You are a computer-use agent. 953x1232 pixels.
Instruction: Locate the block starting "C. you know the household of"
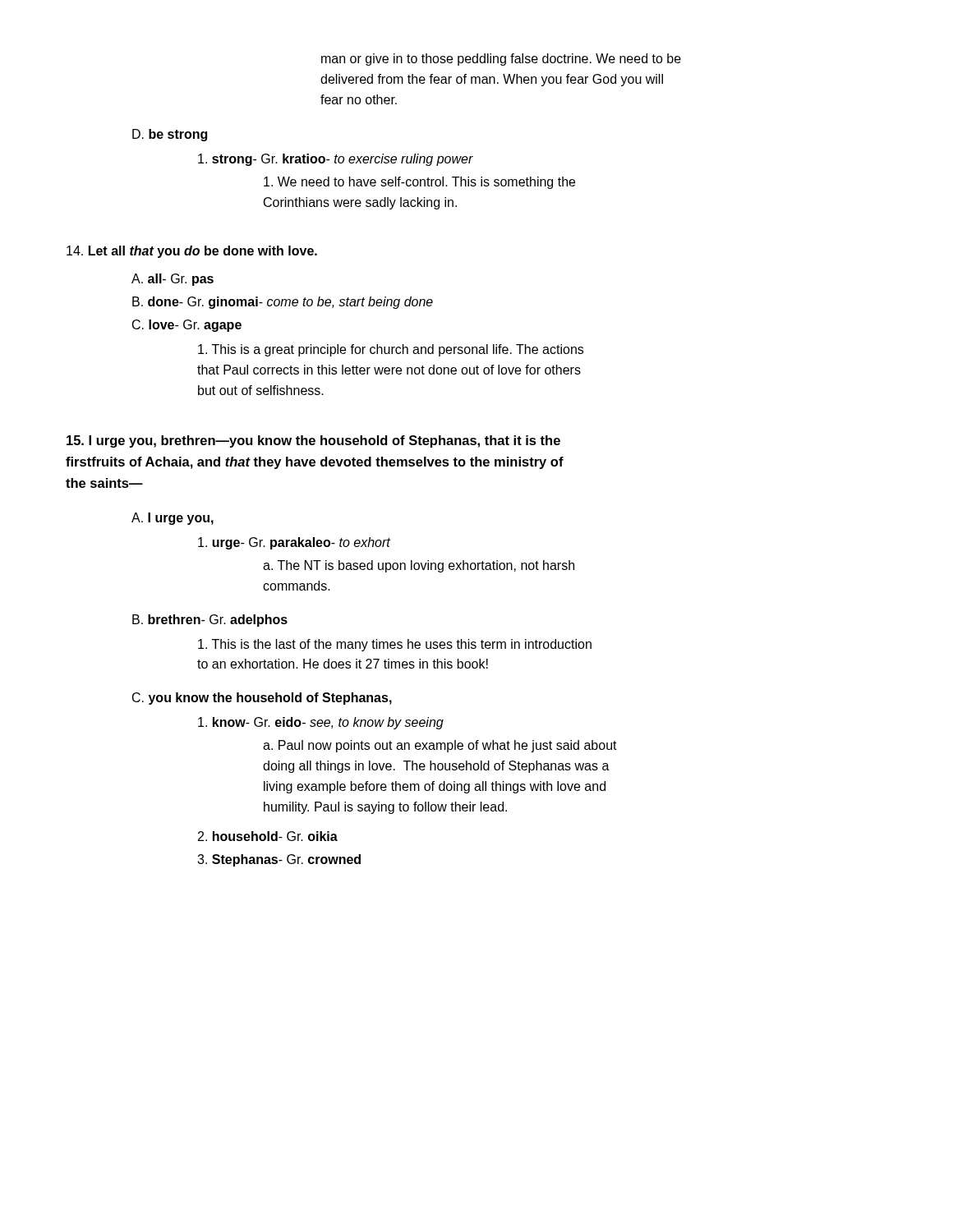(262, 698)
